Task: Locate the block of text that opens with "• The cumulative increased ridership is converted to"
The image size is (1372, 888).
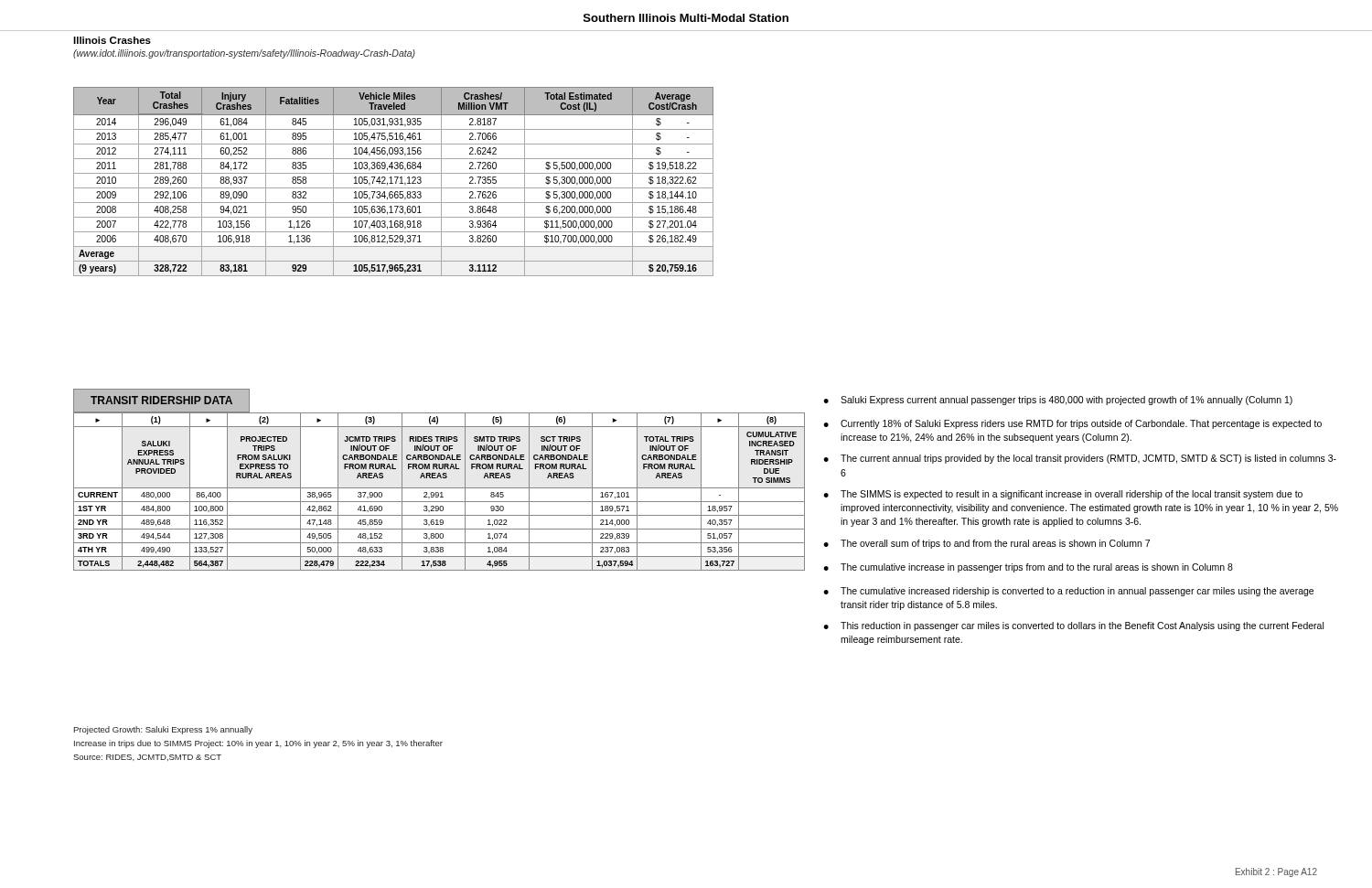Action: click(x=1082, y=598)
